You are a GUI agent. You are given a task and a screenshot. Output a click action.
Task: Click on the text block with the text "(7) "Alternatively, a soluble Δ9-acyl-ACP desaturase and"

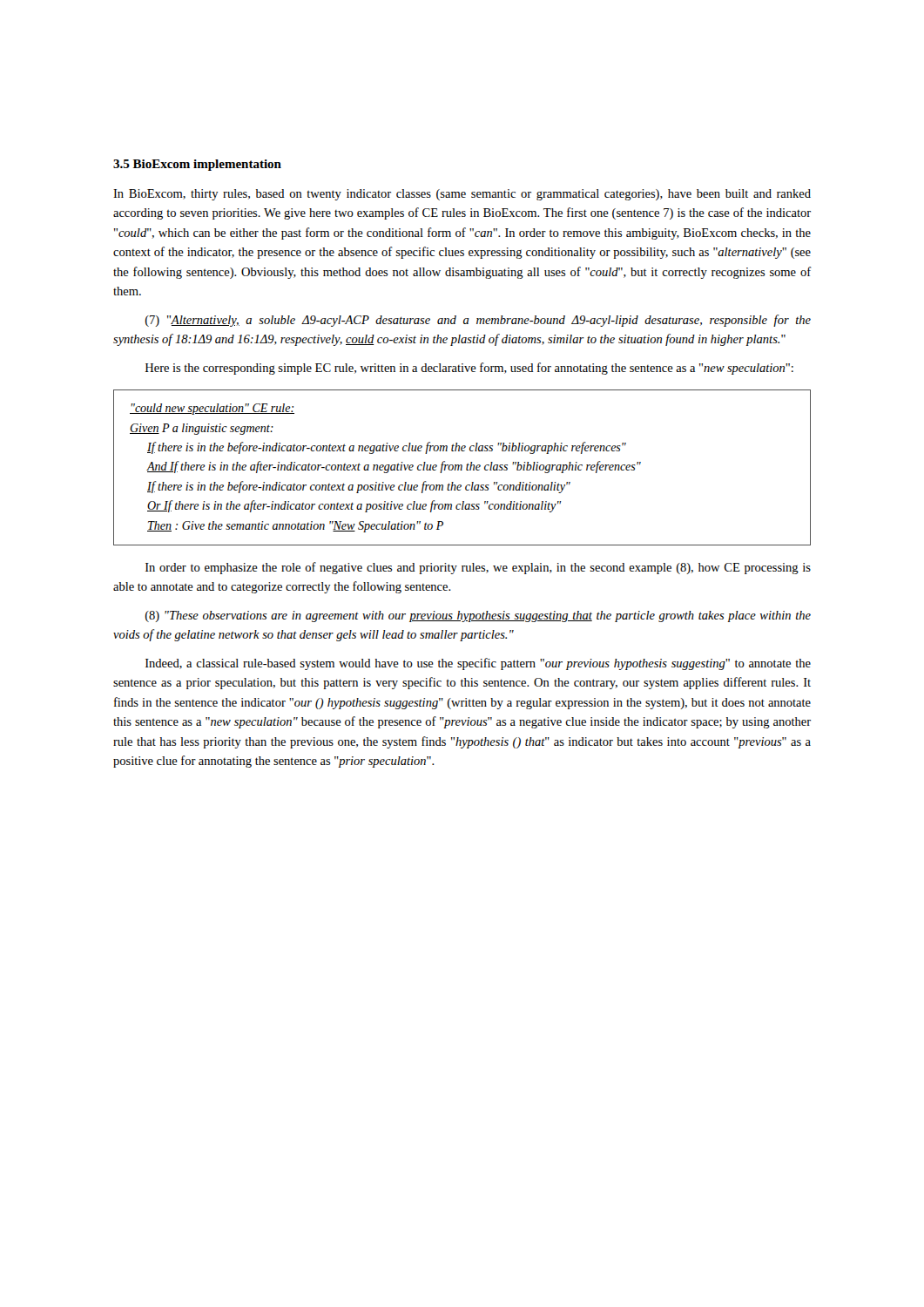click(x=462, y=330)
